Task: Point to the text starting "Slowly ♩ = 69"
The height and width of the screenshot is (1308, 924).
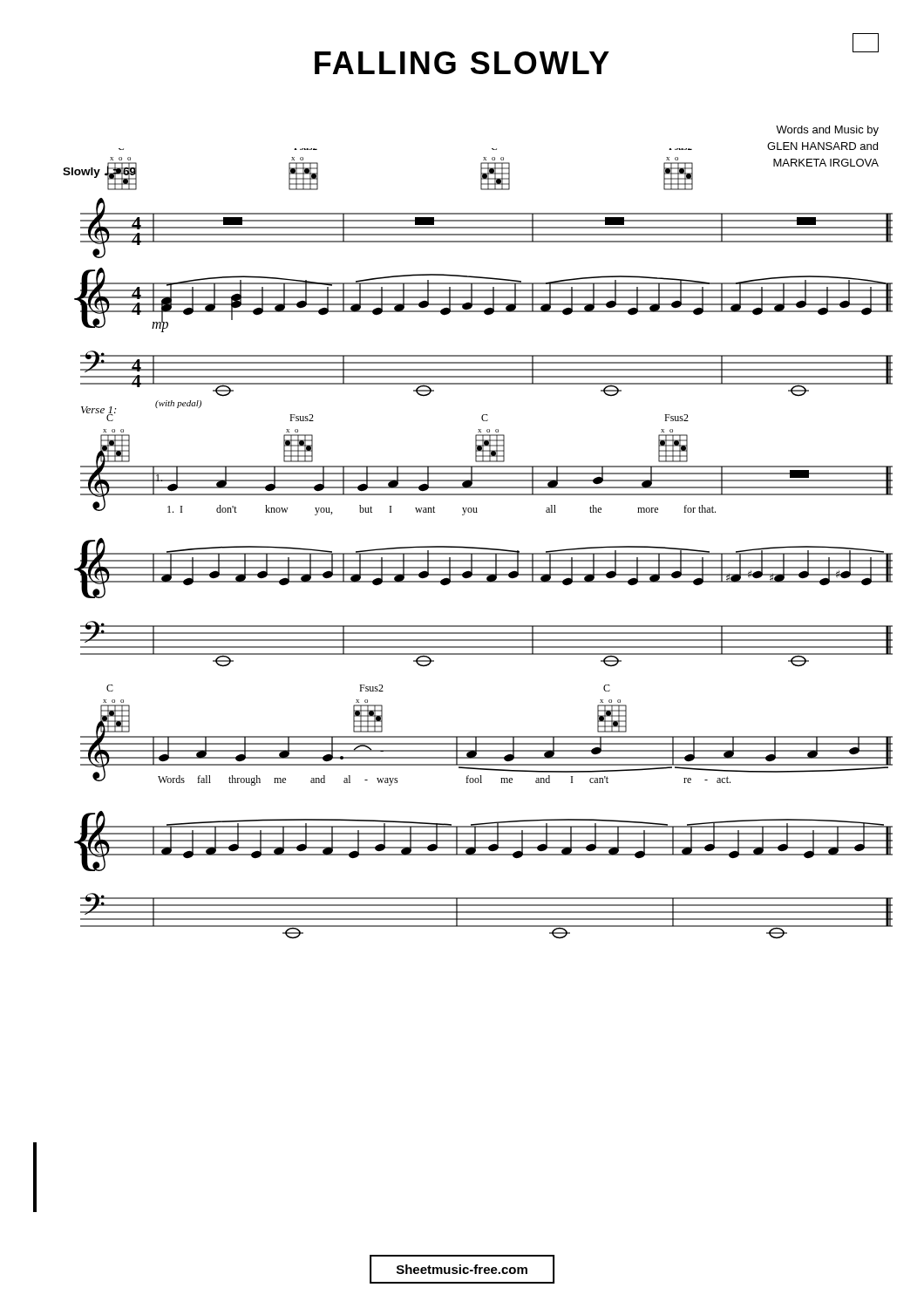Action: (99, 171)
